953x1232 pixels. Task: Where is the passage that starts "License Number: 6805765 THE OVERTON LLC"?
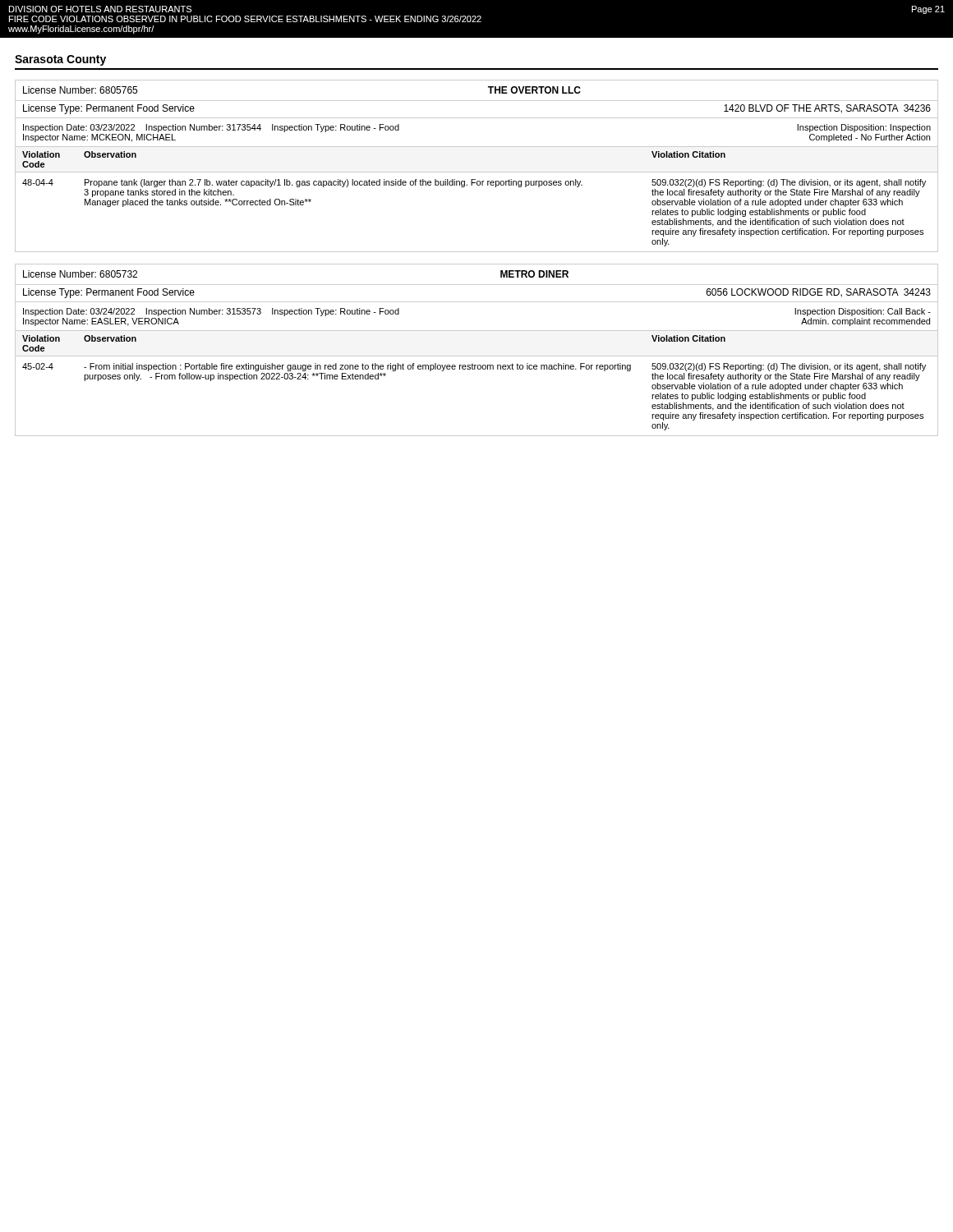pyautogui.click(x=476, y=166)
